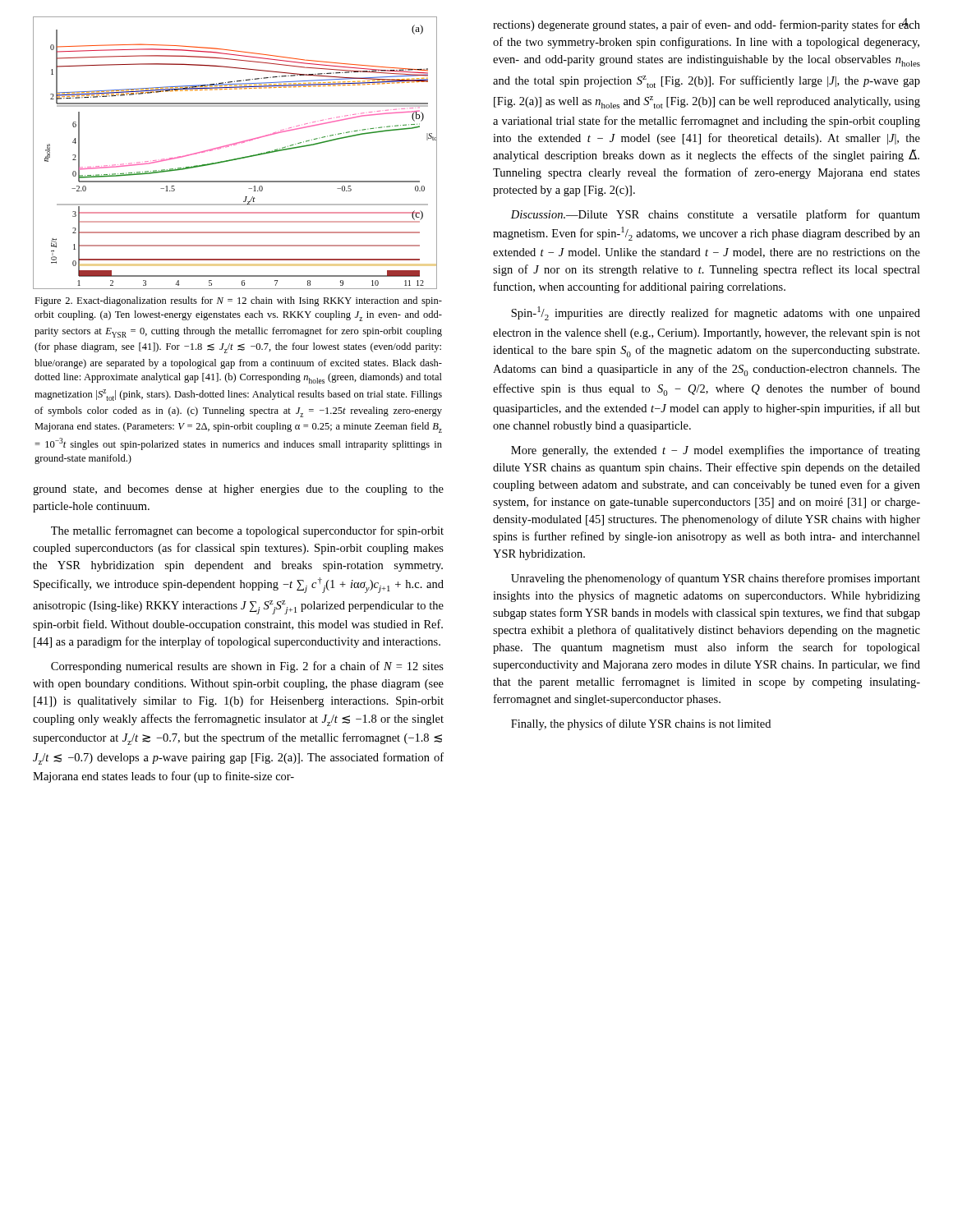Click on the region starting "Unraveling the phenomenology of"

point(707,639)
